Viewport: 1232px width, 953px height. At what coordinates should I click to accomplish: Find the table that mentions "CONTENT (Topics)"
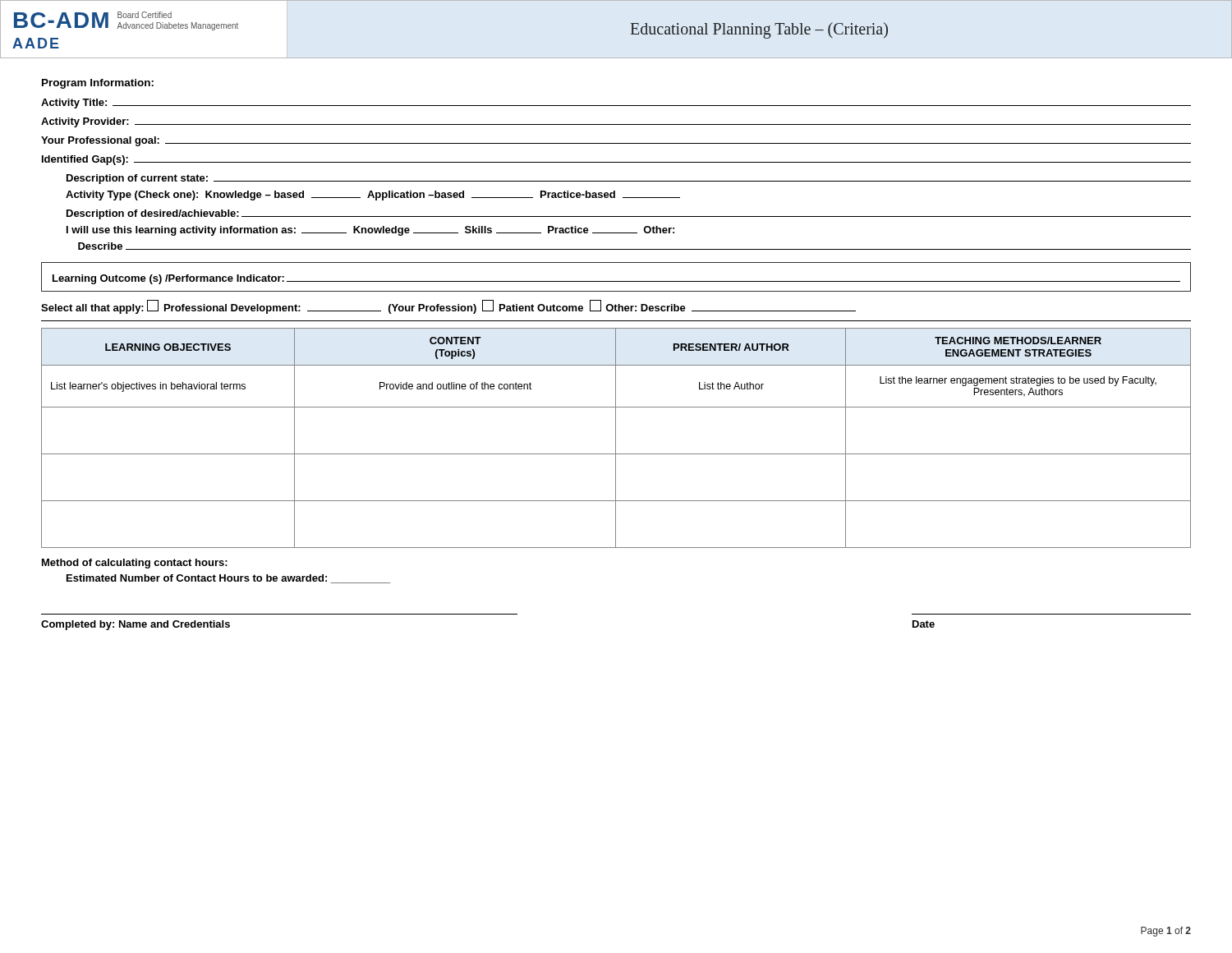pyautogui.click(x=616, y=438)
